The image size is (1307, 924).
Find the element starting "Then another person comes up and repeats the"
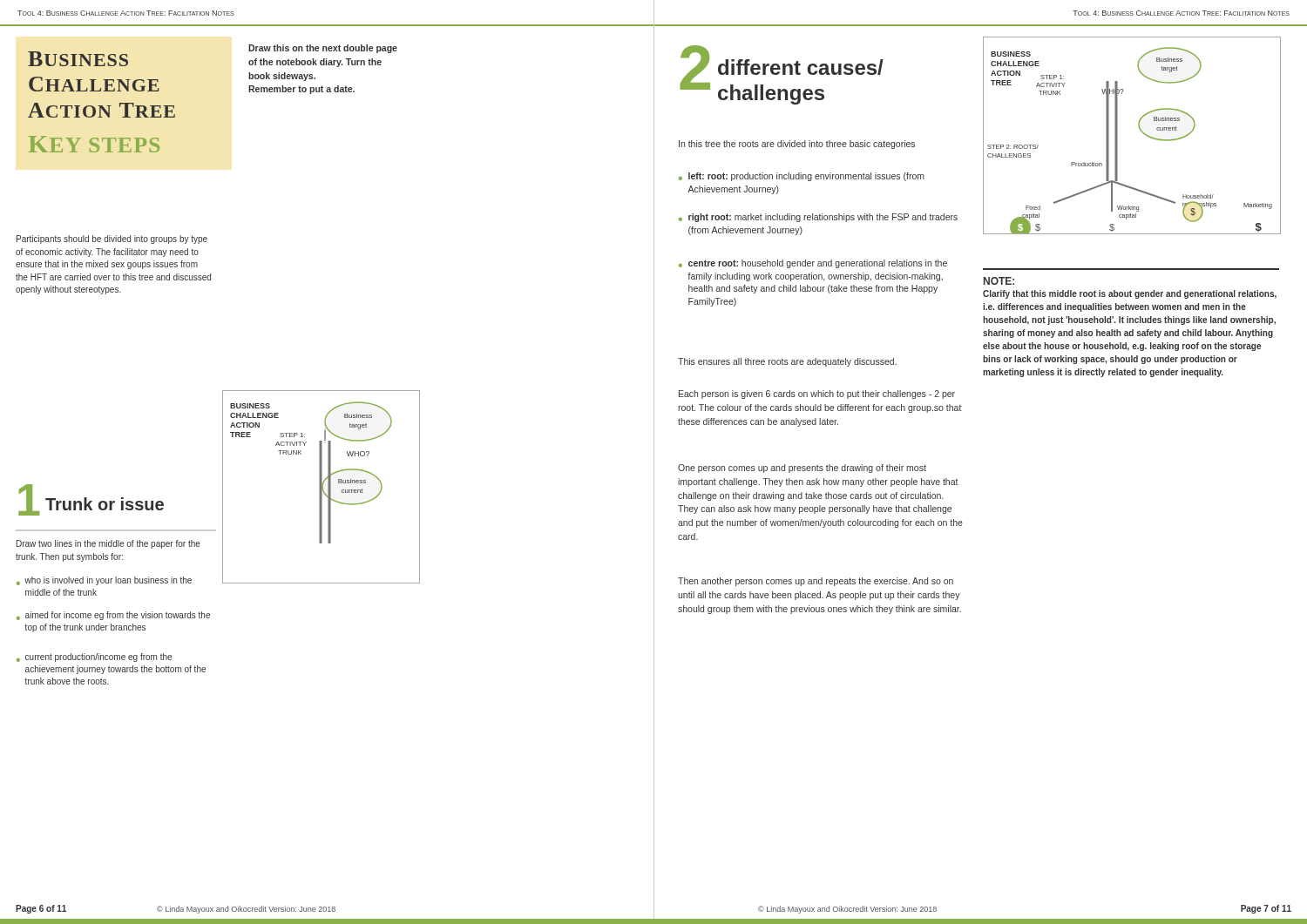click(x=820, y=595)
